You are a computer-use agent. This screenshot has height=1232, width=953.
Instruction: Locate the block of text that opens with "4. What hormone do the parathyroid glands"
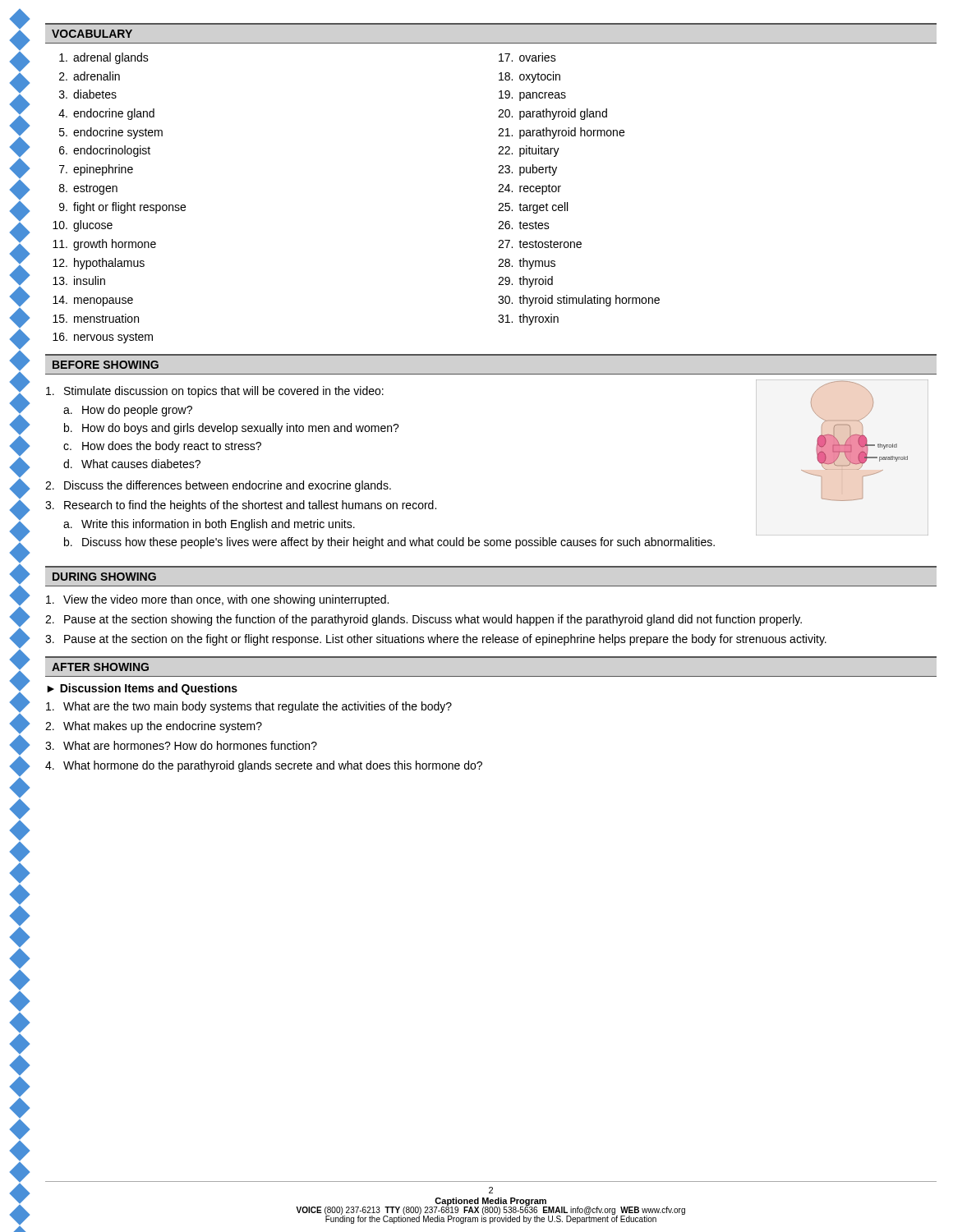pyautogui.click(x=491, y=766)
